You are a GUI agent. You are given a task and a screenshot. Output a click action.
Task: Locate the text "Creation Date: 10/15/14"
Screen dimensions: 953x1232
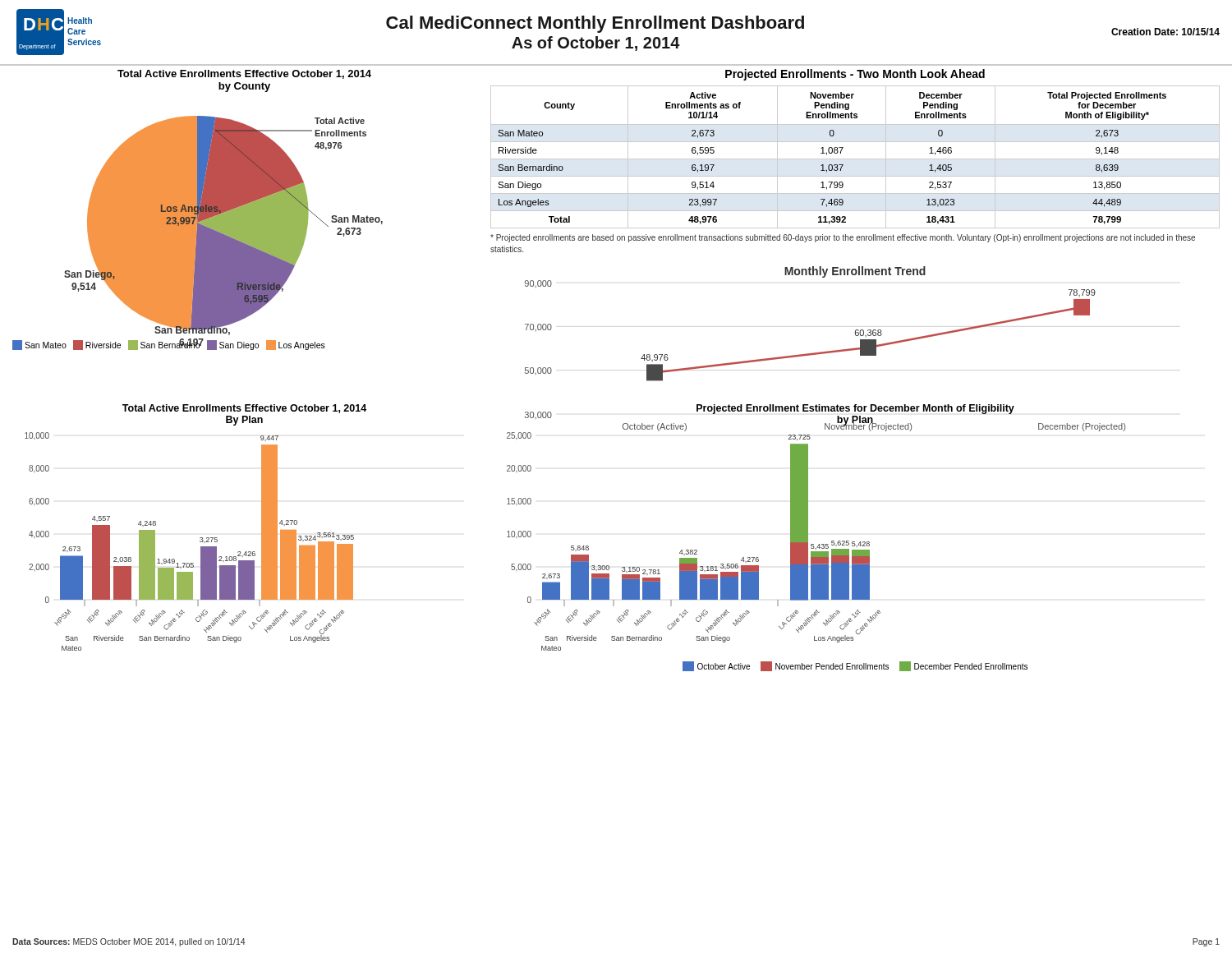pos(1165,32)
